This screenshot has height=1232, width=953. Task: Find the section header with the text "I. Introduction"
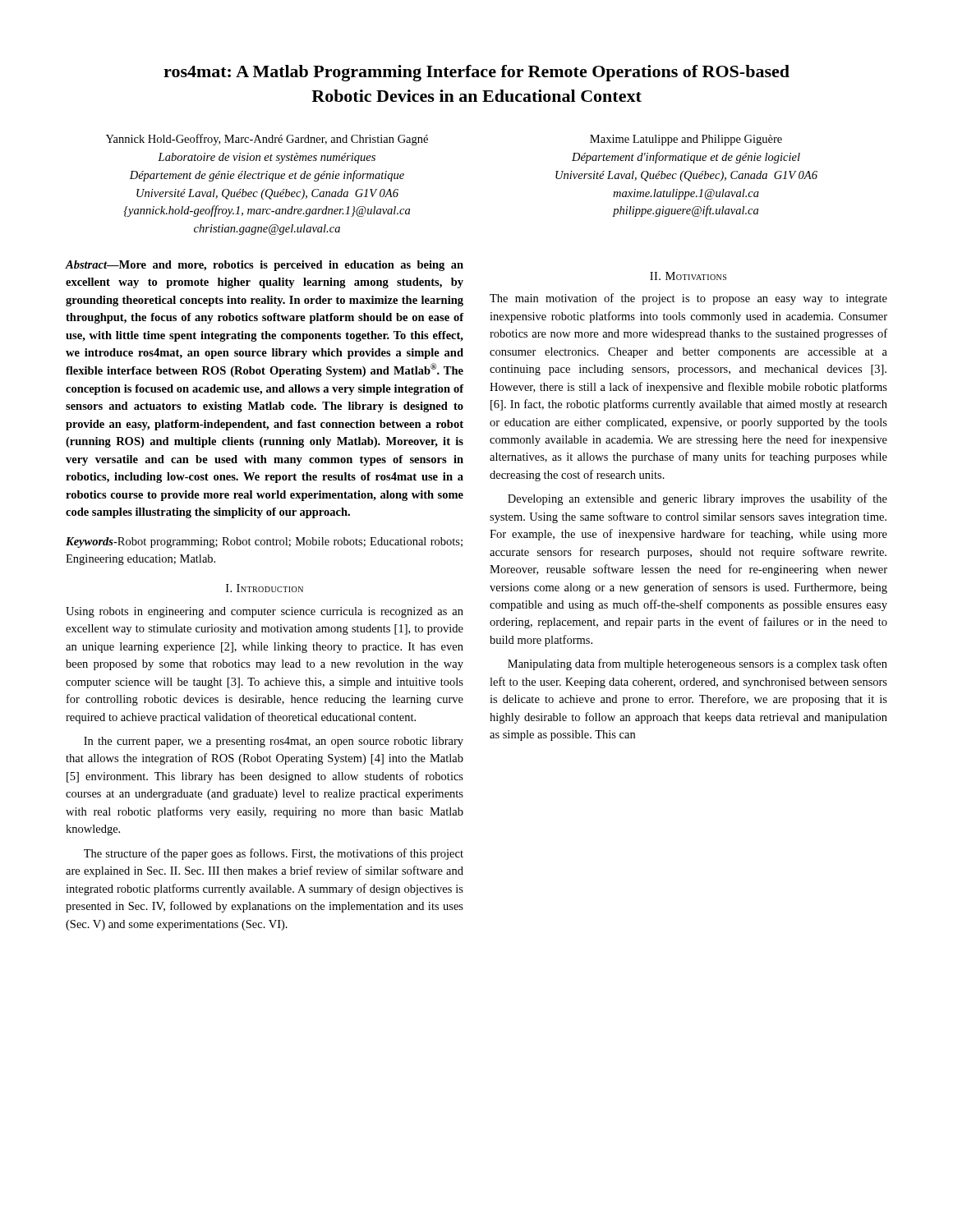coord(265,588)
